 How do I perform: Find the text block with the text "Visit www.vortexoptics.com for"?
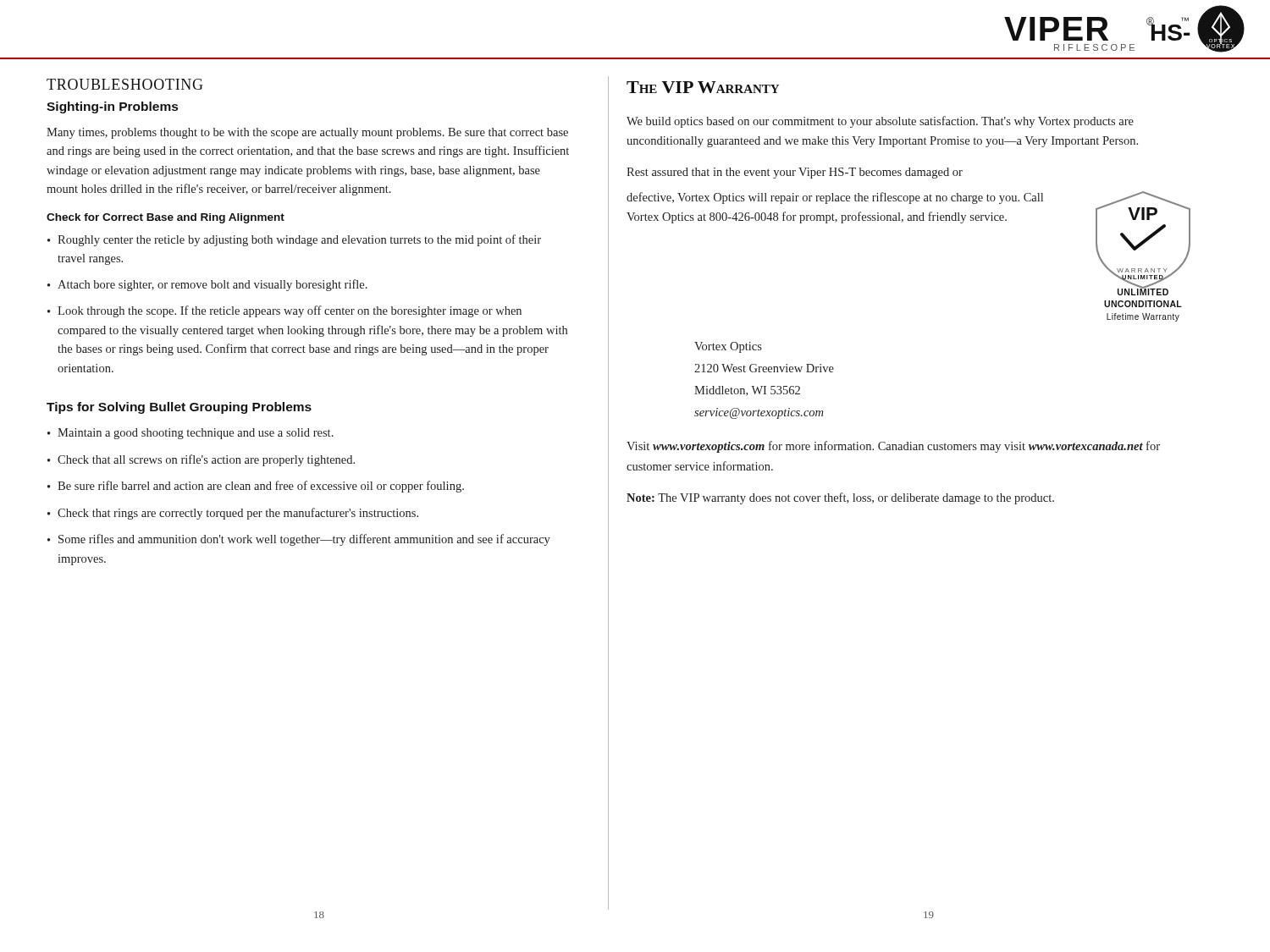tap(893, 456)
